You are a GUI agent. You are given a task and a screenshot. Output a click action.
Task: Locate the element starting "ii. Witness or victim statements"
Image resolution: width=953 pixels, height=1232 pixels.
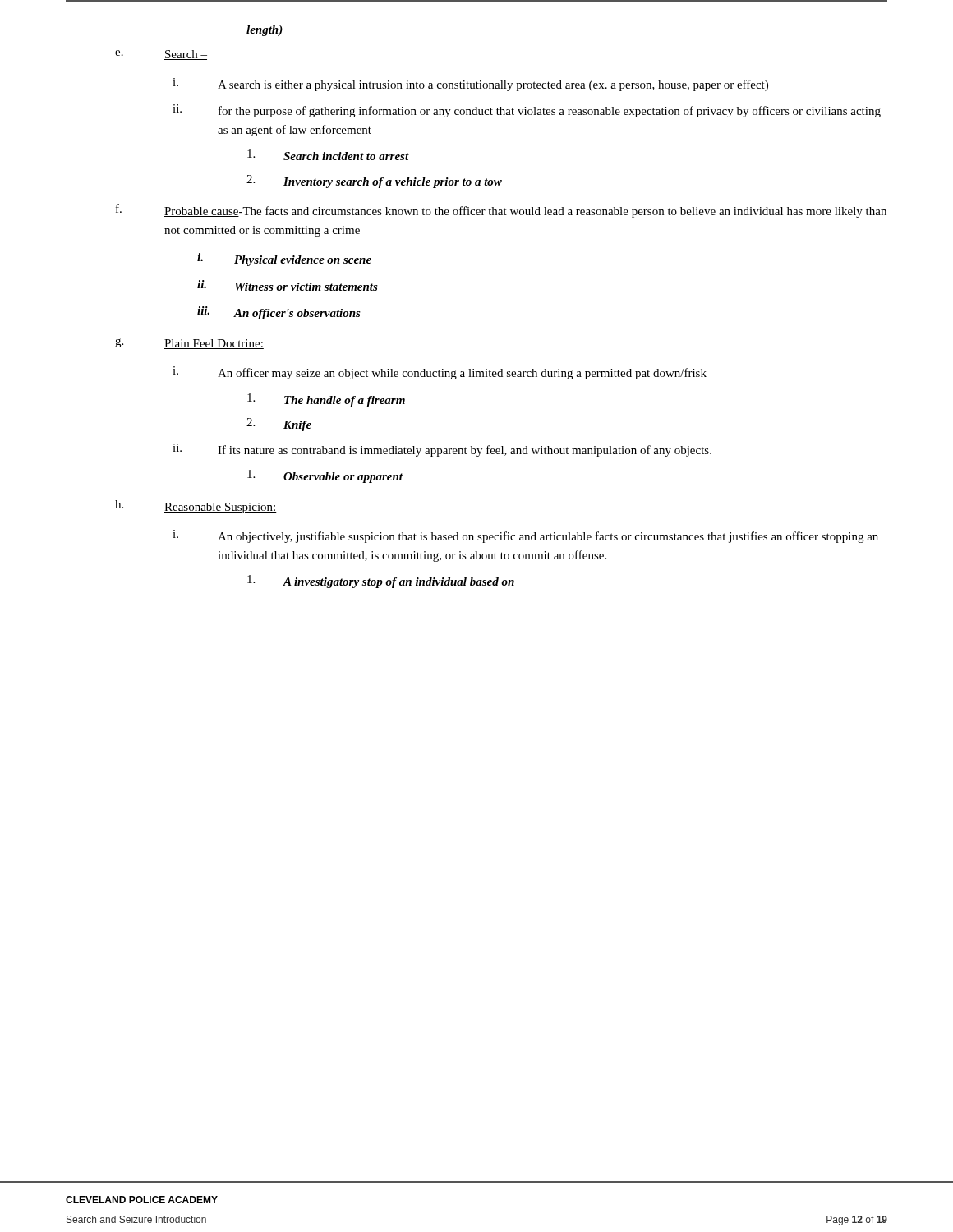tap(288, 285)
